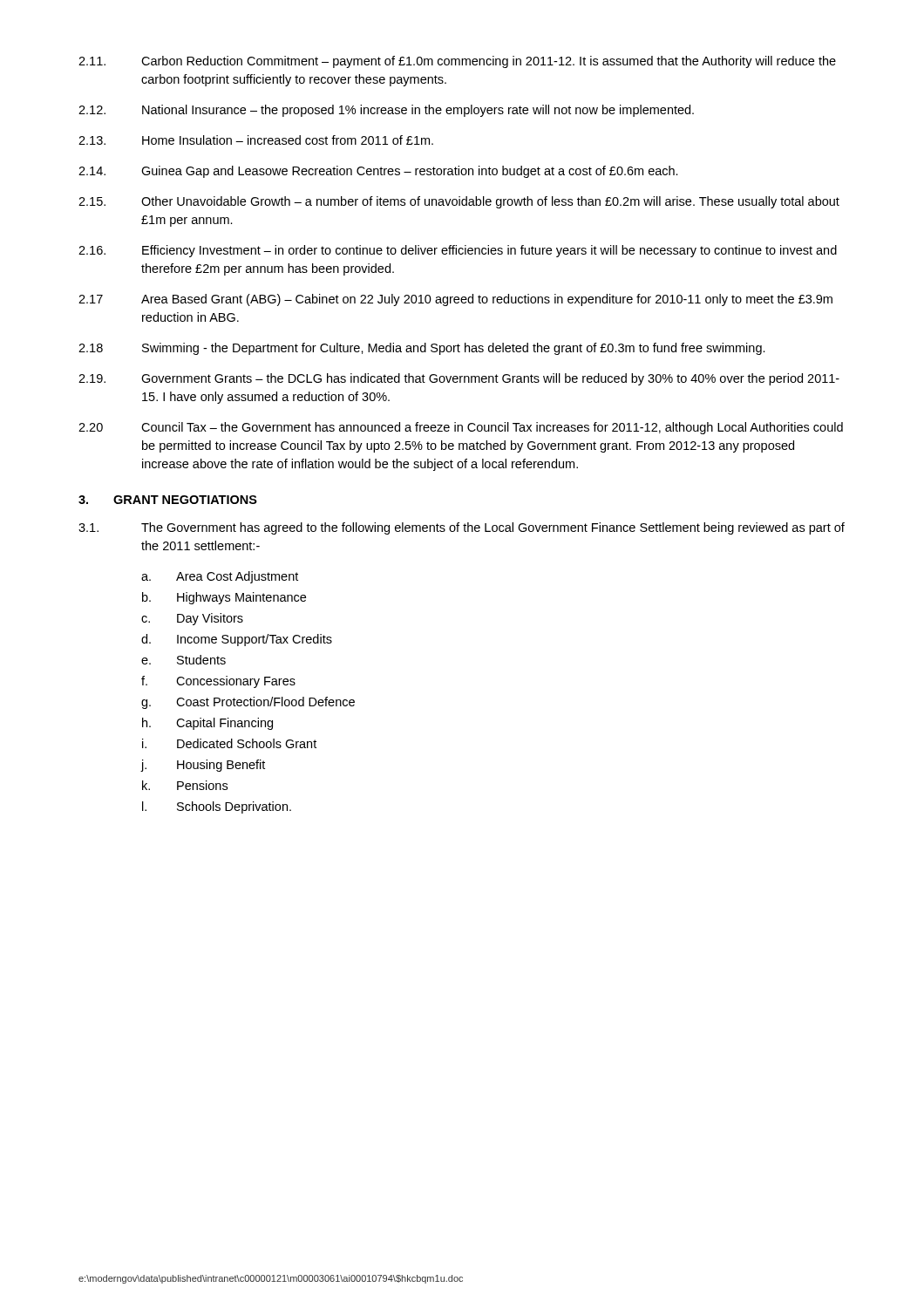Click on the list item with the text "2.12. National Insurance – the"
Viewport: 924px width, 1308px height.
pyautogui.click(x=462, y=110)
